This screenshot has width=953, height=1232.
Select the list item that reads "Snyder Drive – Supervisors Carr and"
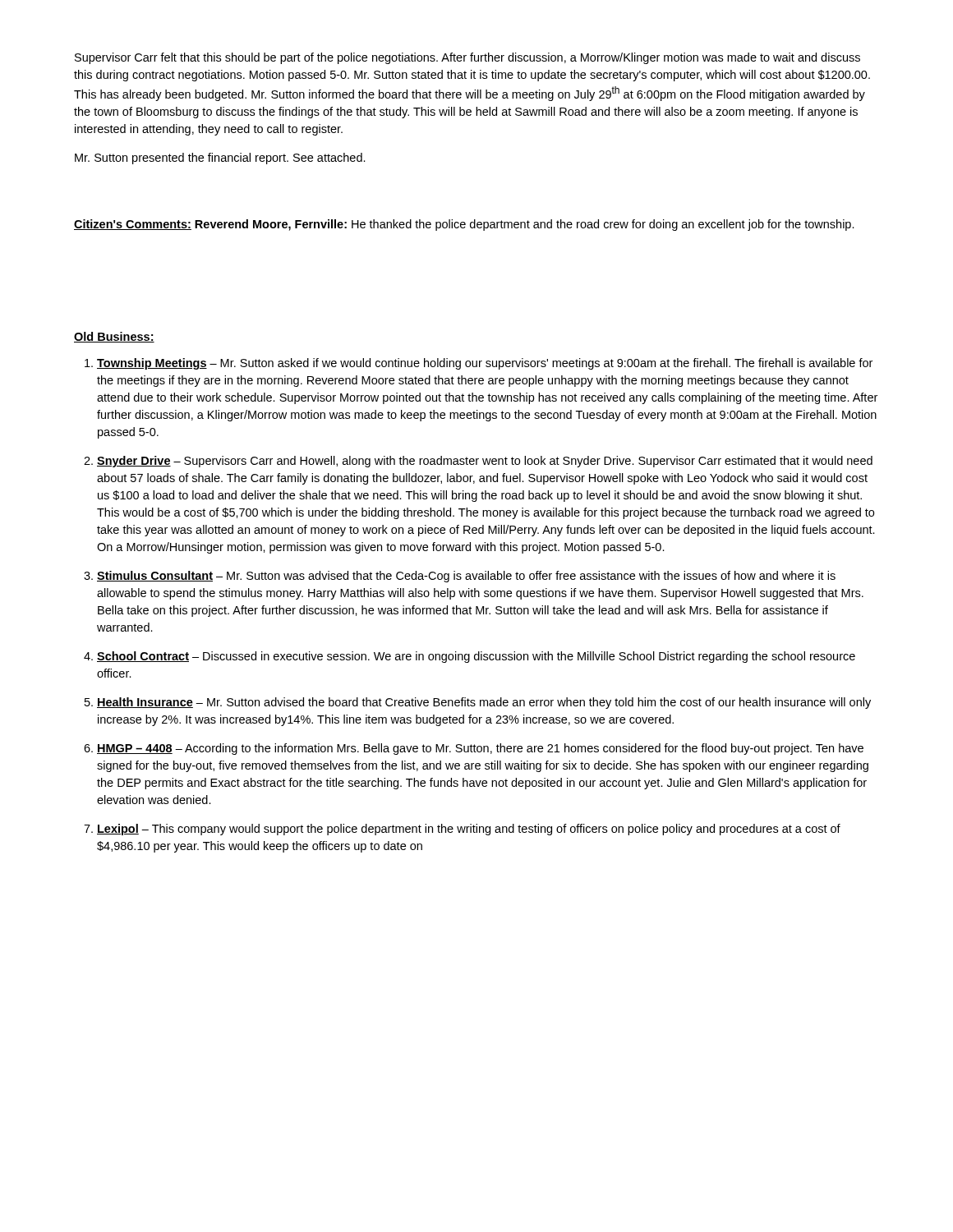coord(486,504)
